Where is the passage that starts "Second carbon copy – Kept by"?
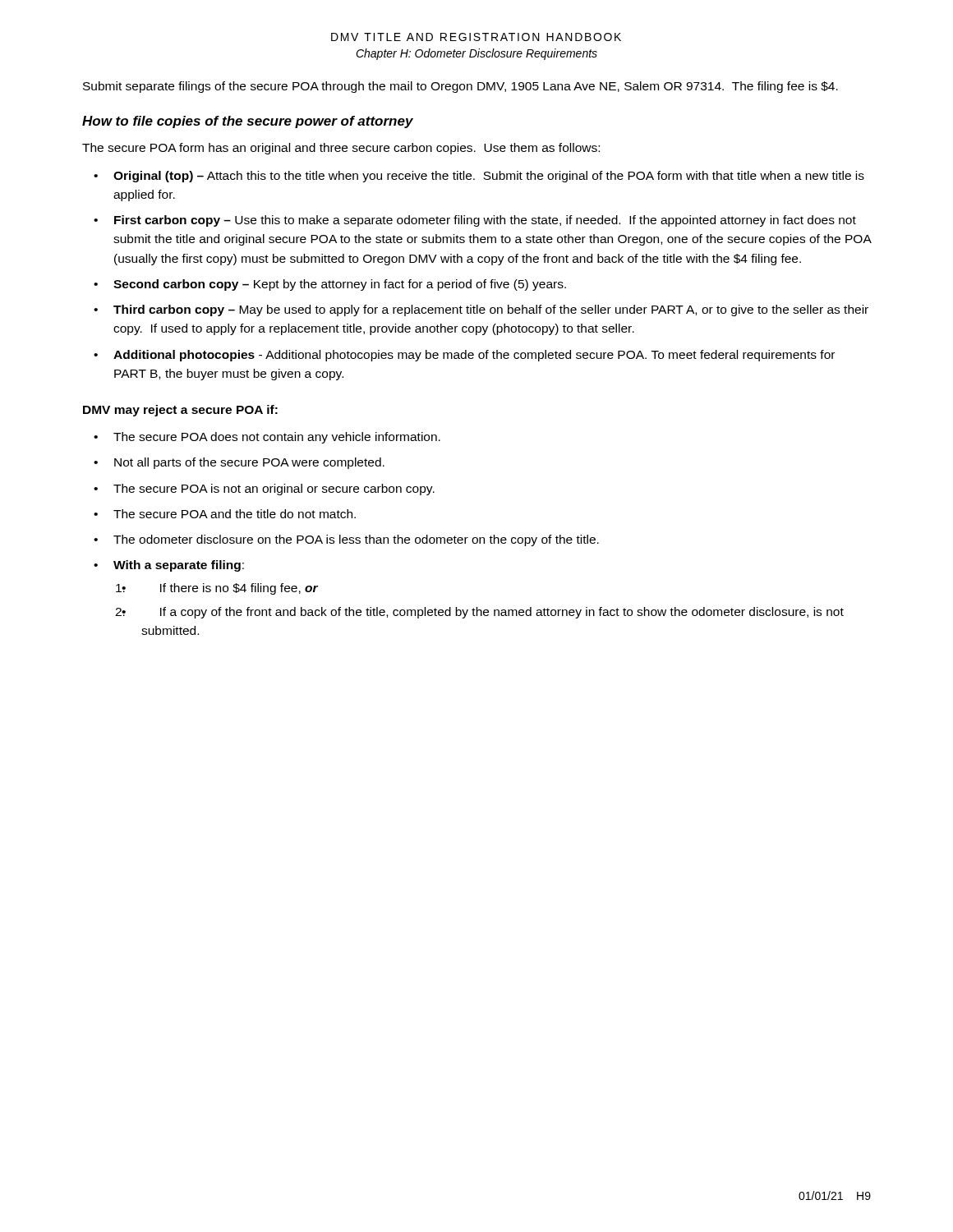Image resolution: width=953 pixels, height=1232 pixels. (340, 284)
